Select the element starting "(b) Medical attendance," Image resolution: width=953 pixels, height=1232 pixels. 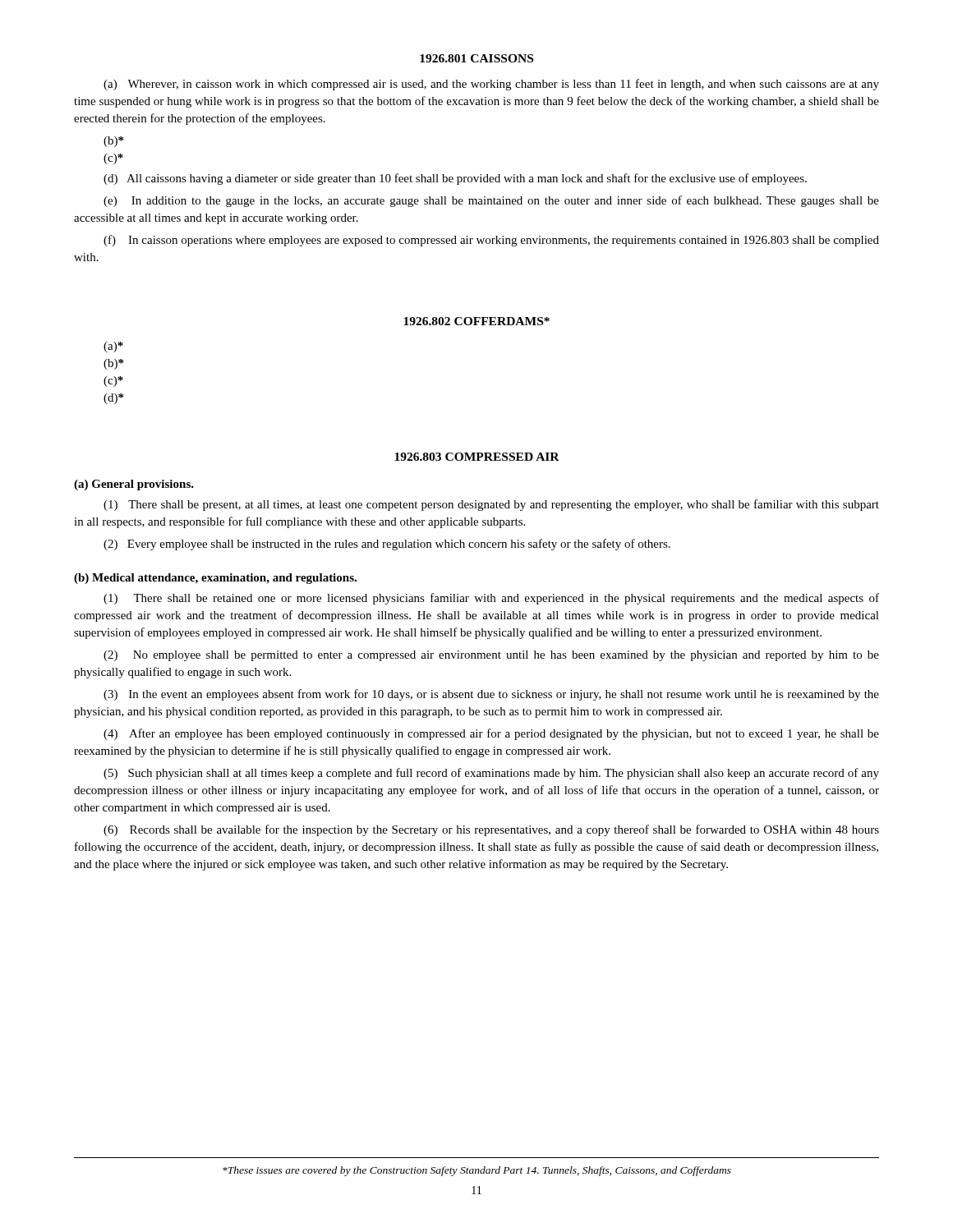(x=216, y=577)
